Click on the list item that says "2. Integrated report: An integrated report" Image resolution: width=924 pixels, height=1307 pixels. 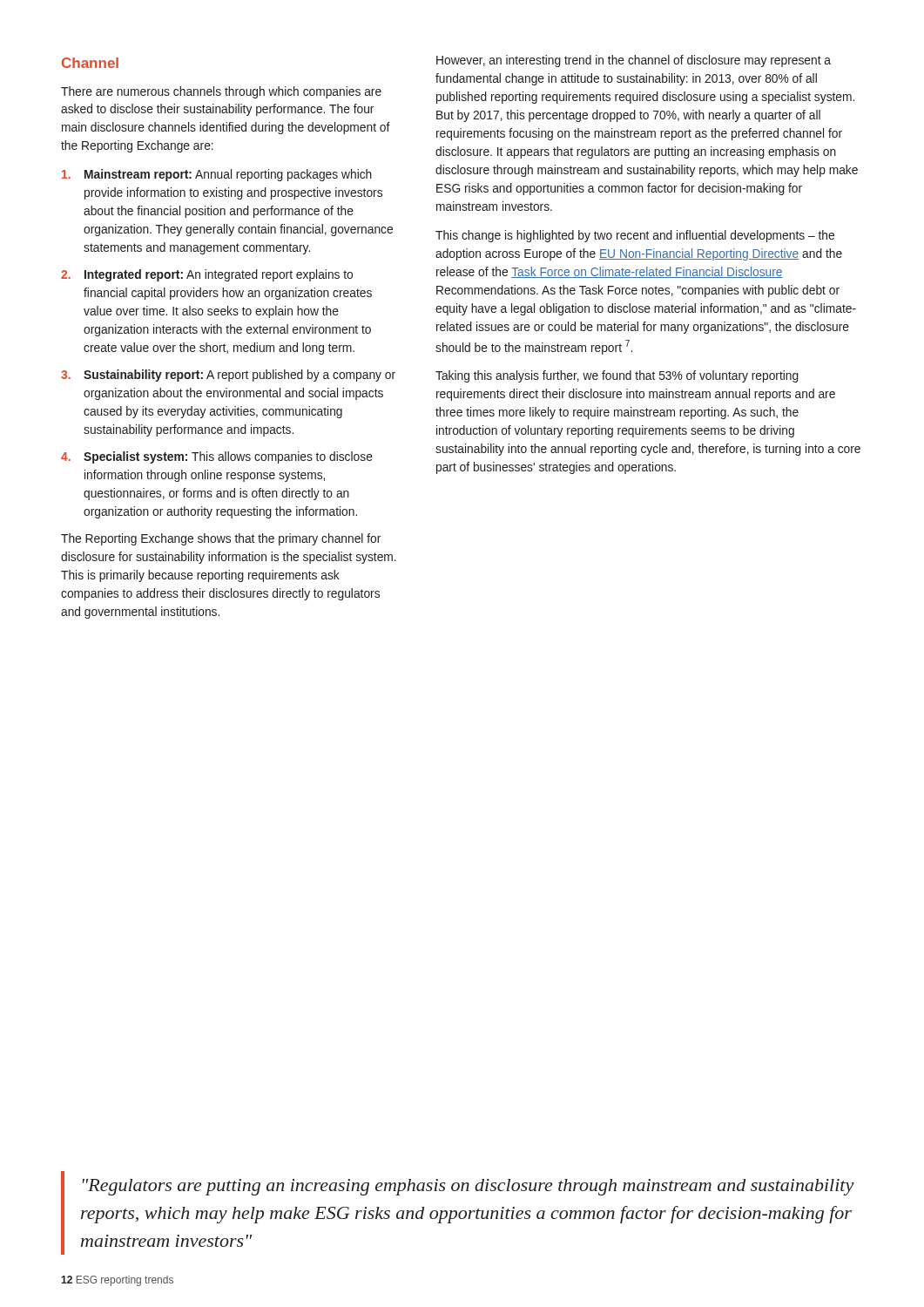[x=231, y=312]
